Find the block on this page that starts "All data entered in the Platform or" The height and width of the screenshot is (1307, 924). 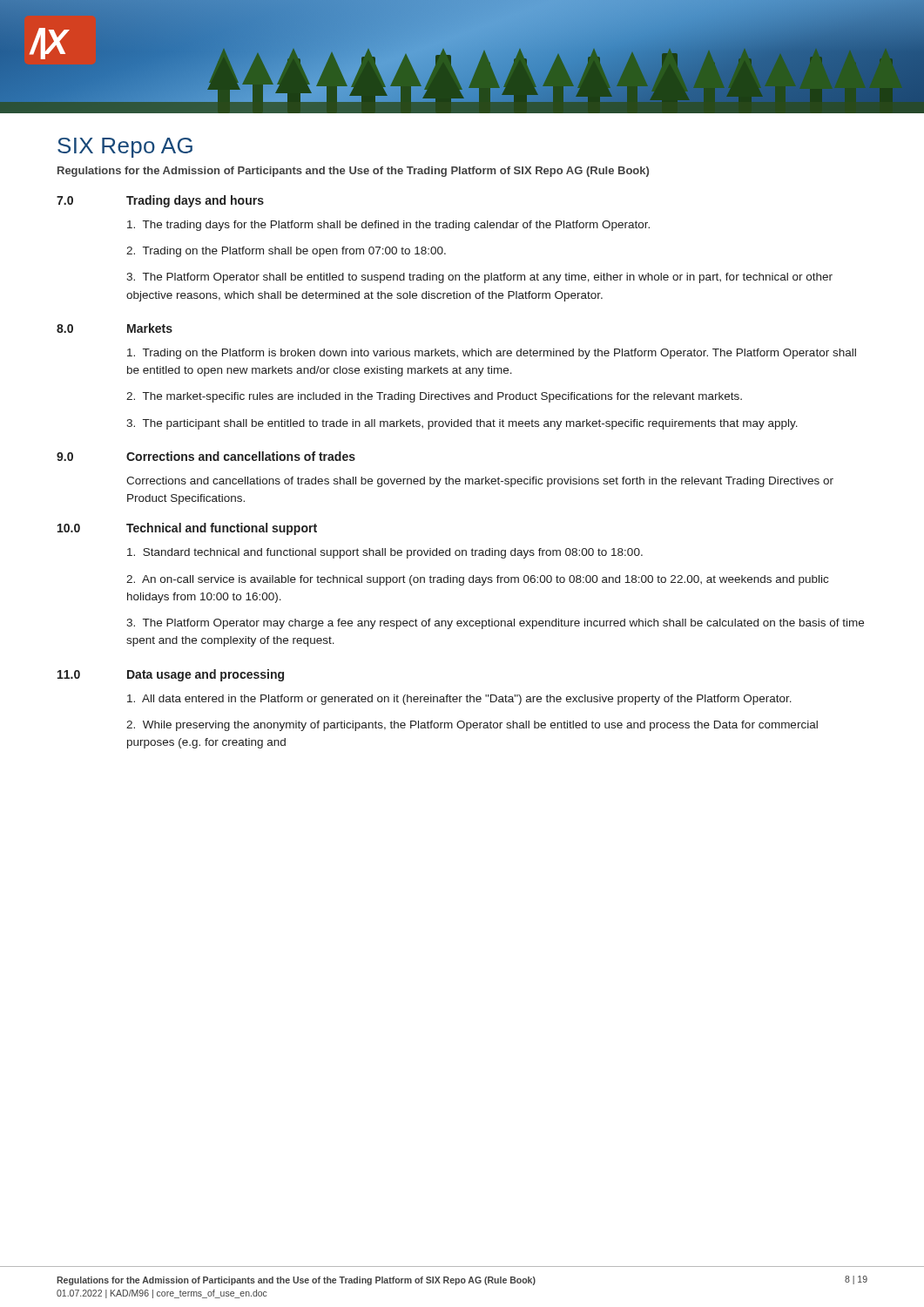(x=459, y=699)
